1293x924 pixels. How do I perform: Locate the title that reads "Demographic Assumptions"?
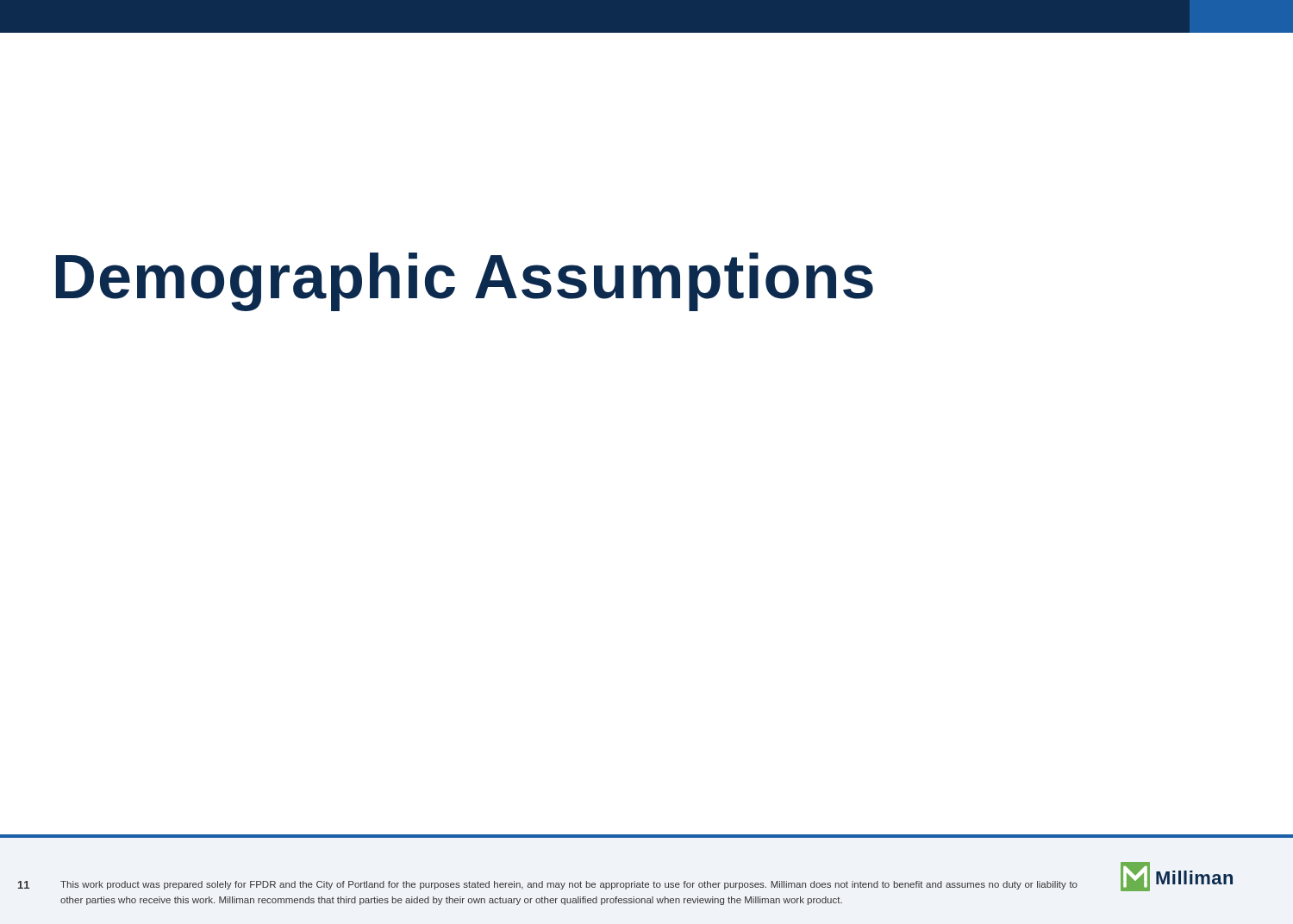click(464, 277)
